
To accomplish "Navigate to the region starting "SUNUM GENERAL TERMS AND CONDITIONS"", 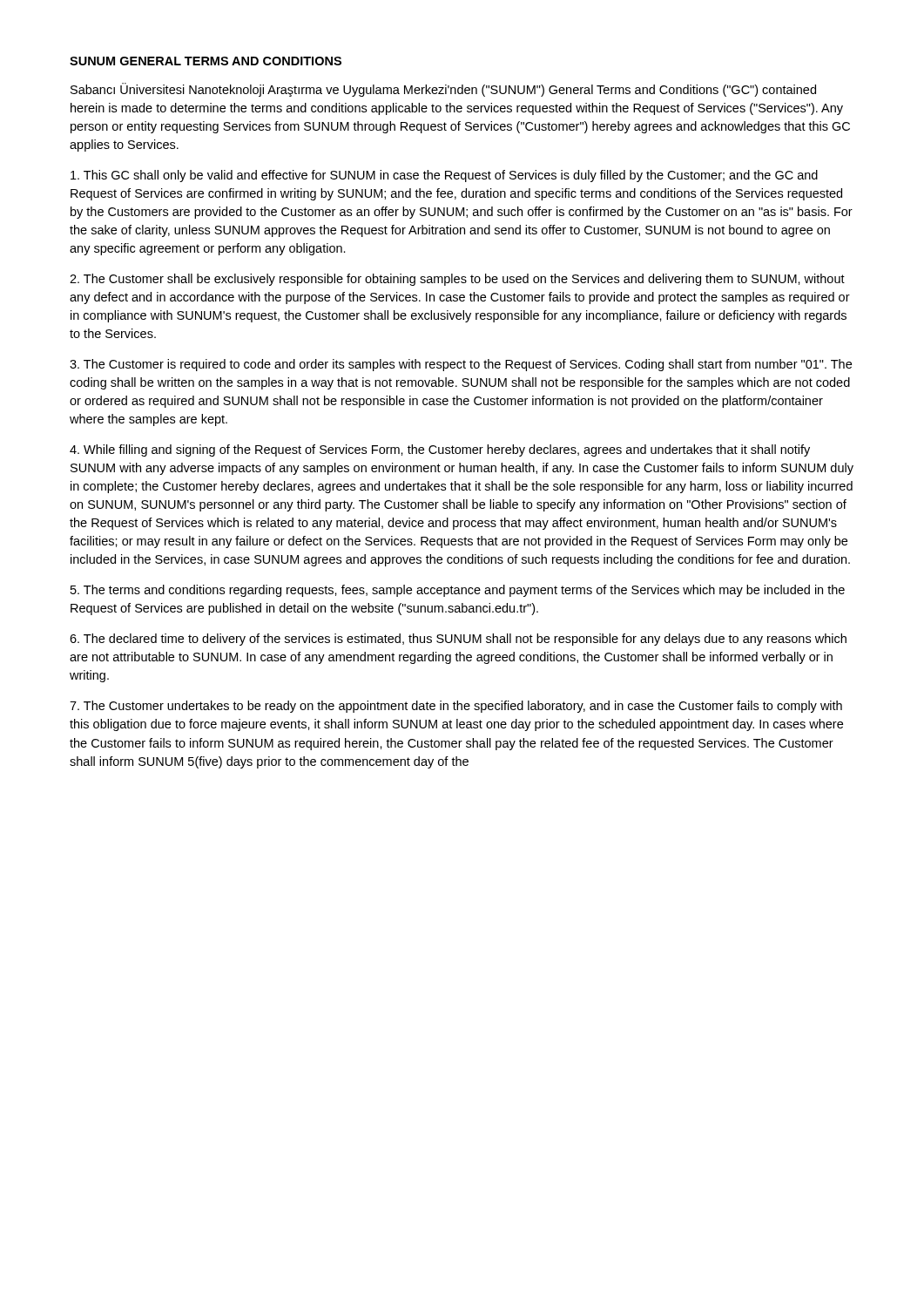I will point(206,61).
